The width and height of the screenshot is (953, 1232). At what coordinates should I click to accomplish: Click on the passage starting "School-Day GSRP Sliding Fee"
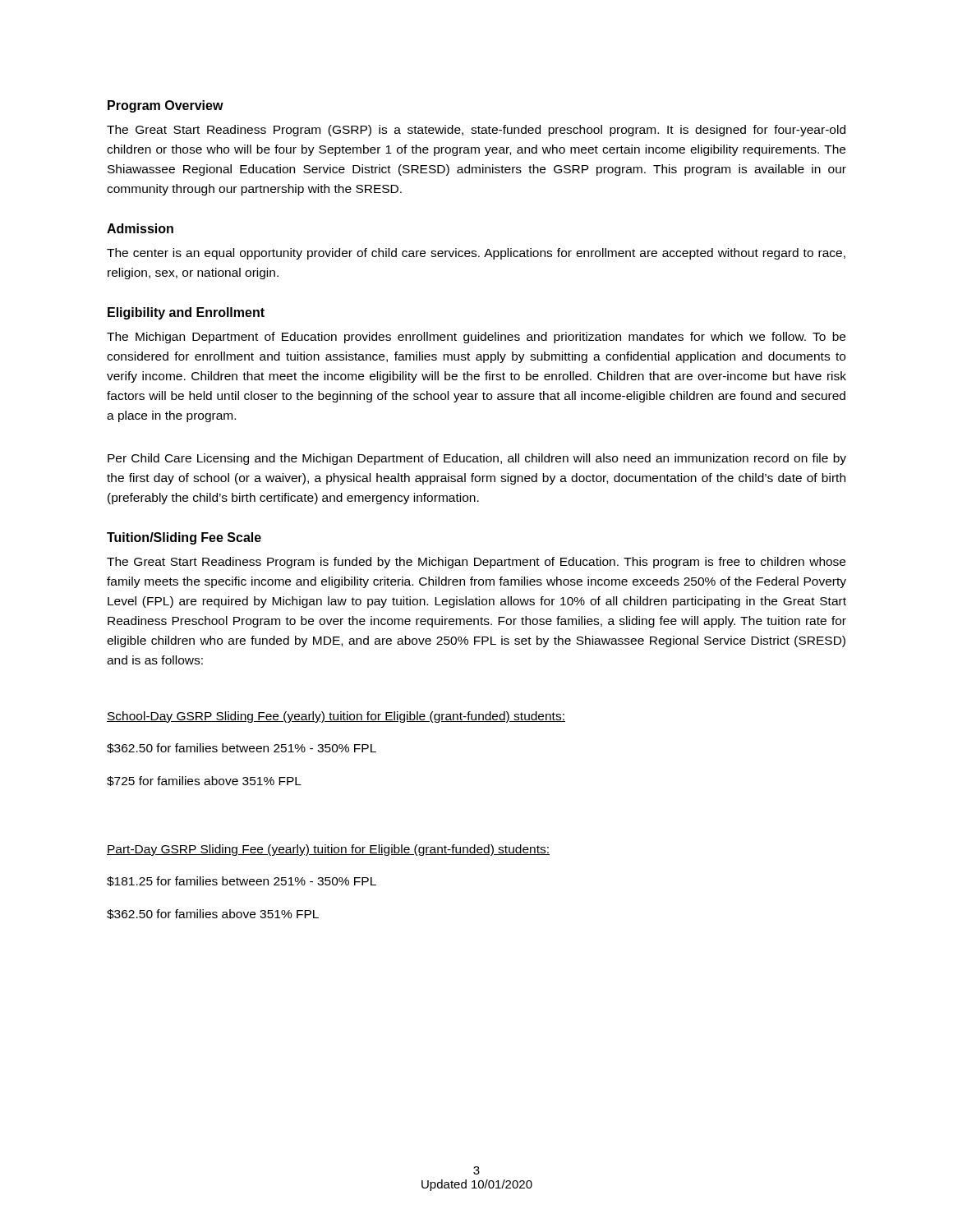[x=336, y=717]
